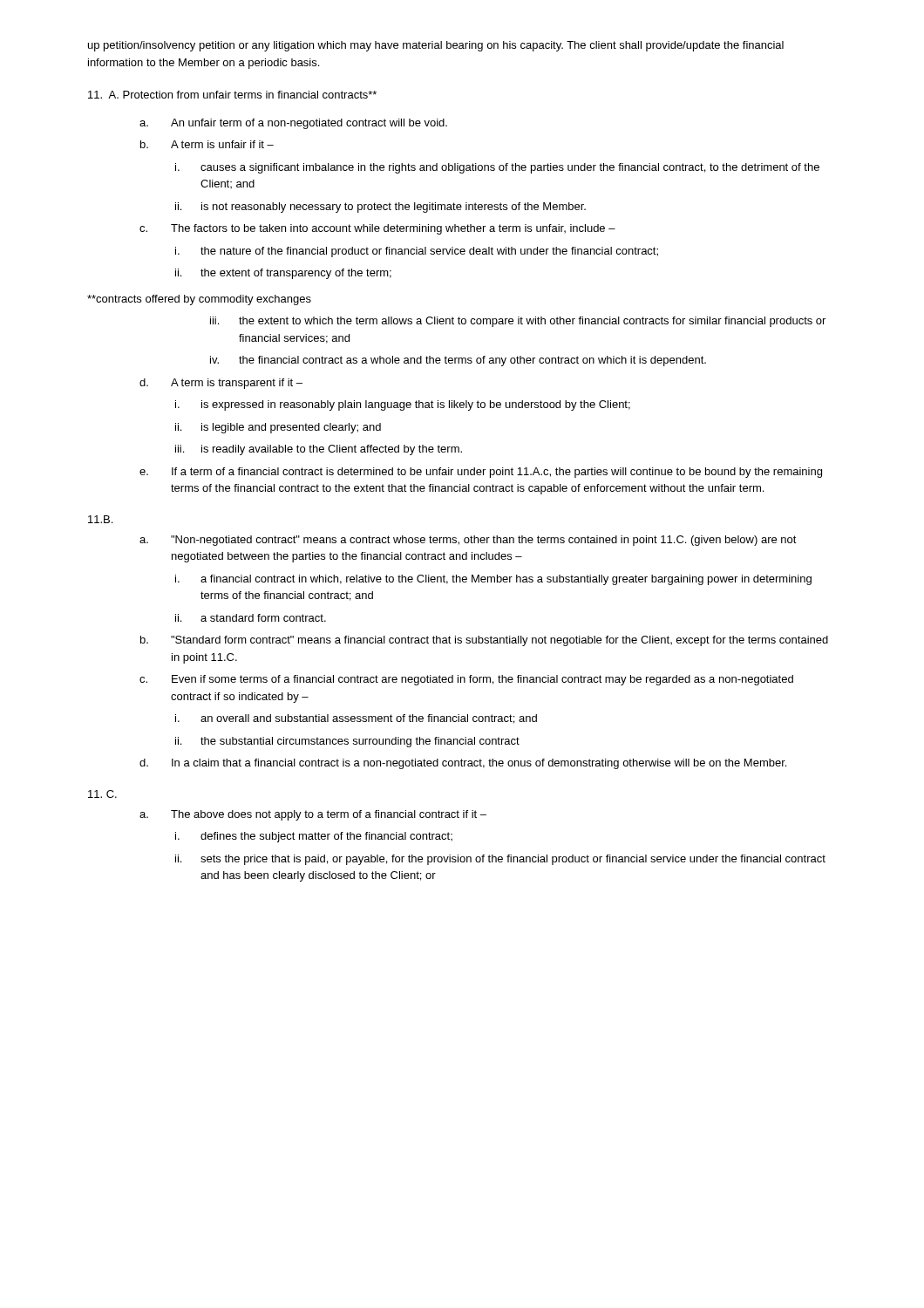Locate the block of text that opens with "b. "Standard form contract" means"
924x1308 pixels.
(488, 648)
